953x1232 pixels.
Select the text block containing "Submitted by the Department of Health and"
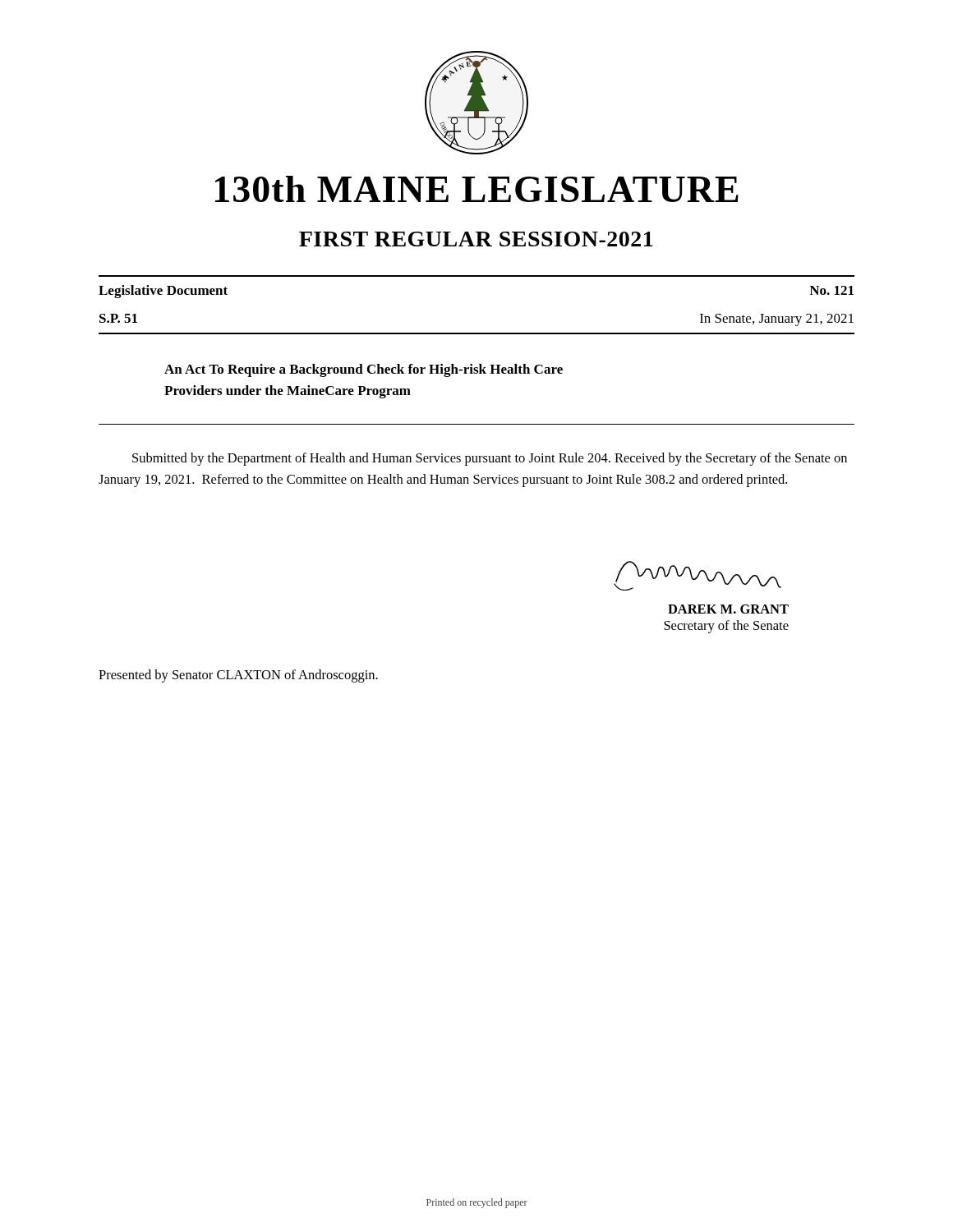click(473, 469)
